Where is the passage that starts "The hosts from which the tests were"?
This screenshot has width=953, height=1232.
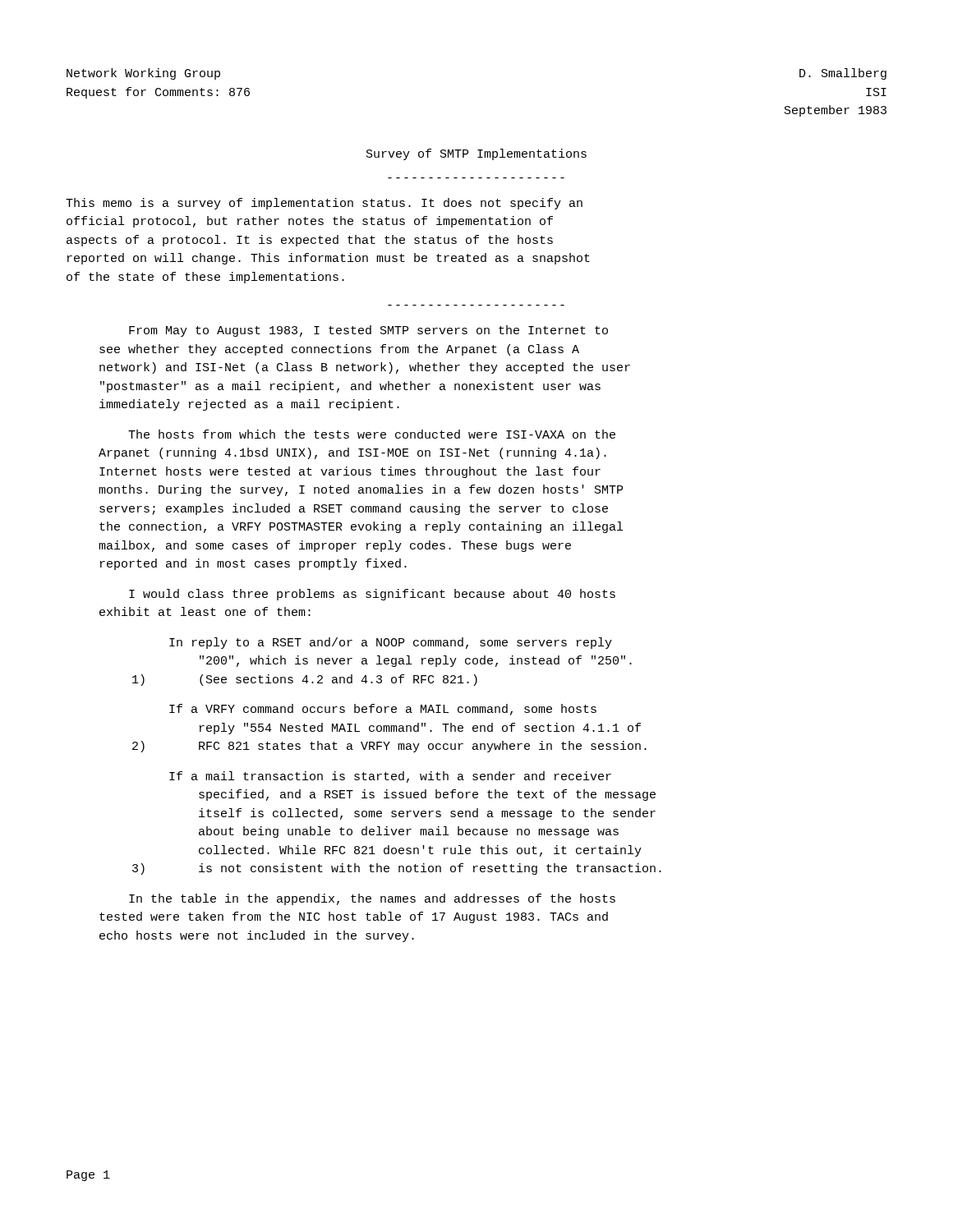(x=361, y=500)
